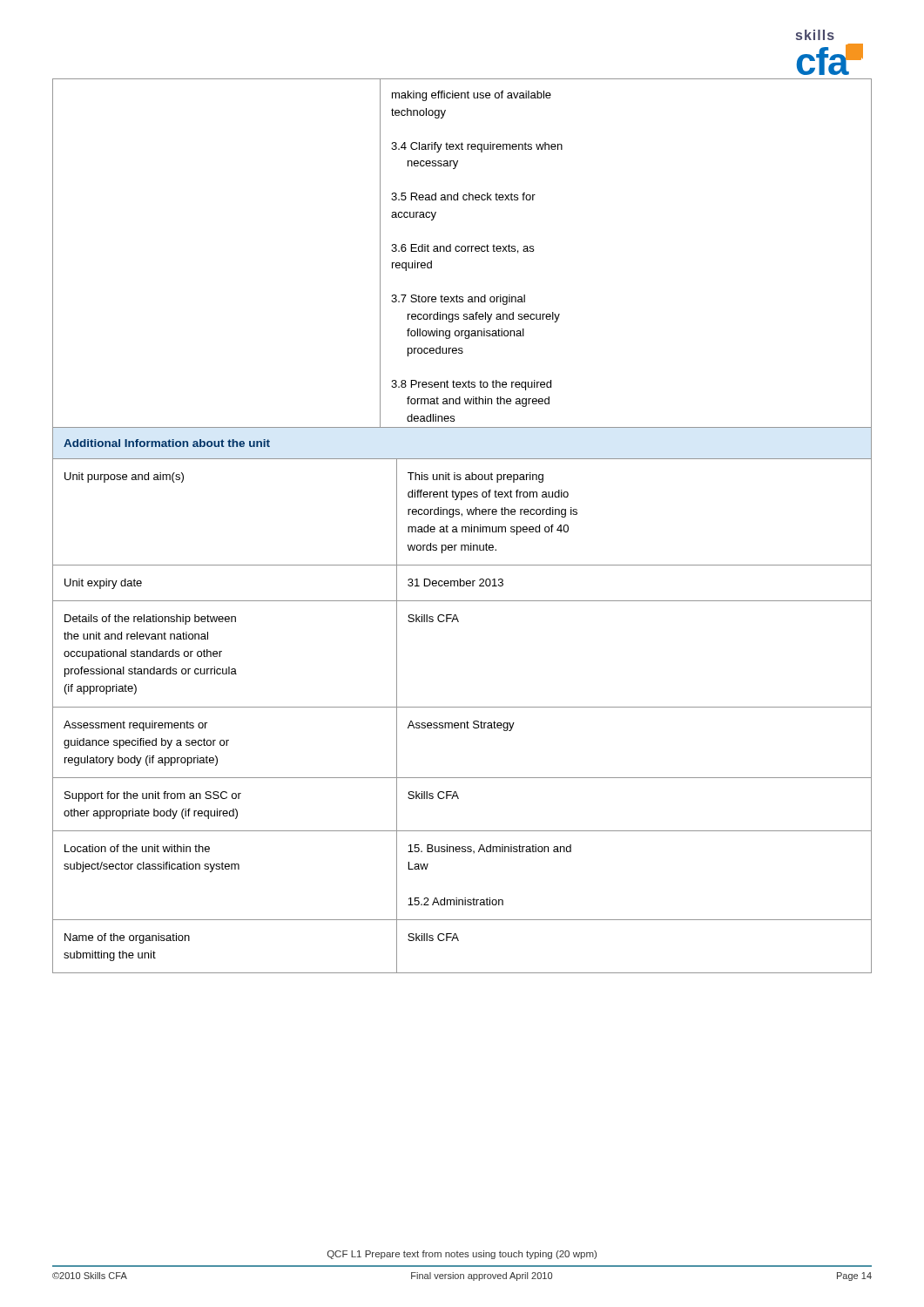Click the caption
Screen dimensions: 1307x924
point(462,1254)
